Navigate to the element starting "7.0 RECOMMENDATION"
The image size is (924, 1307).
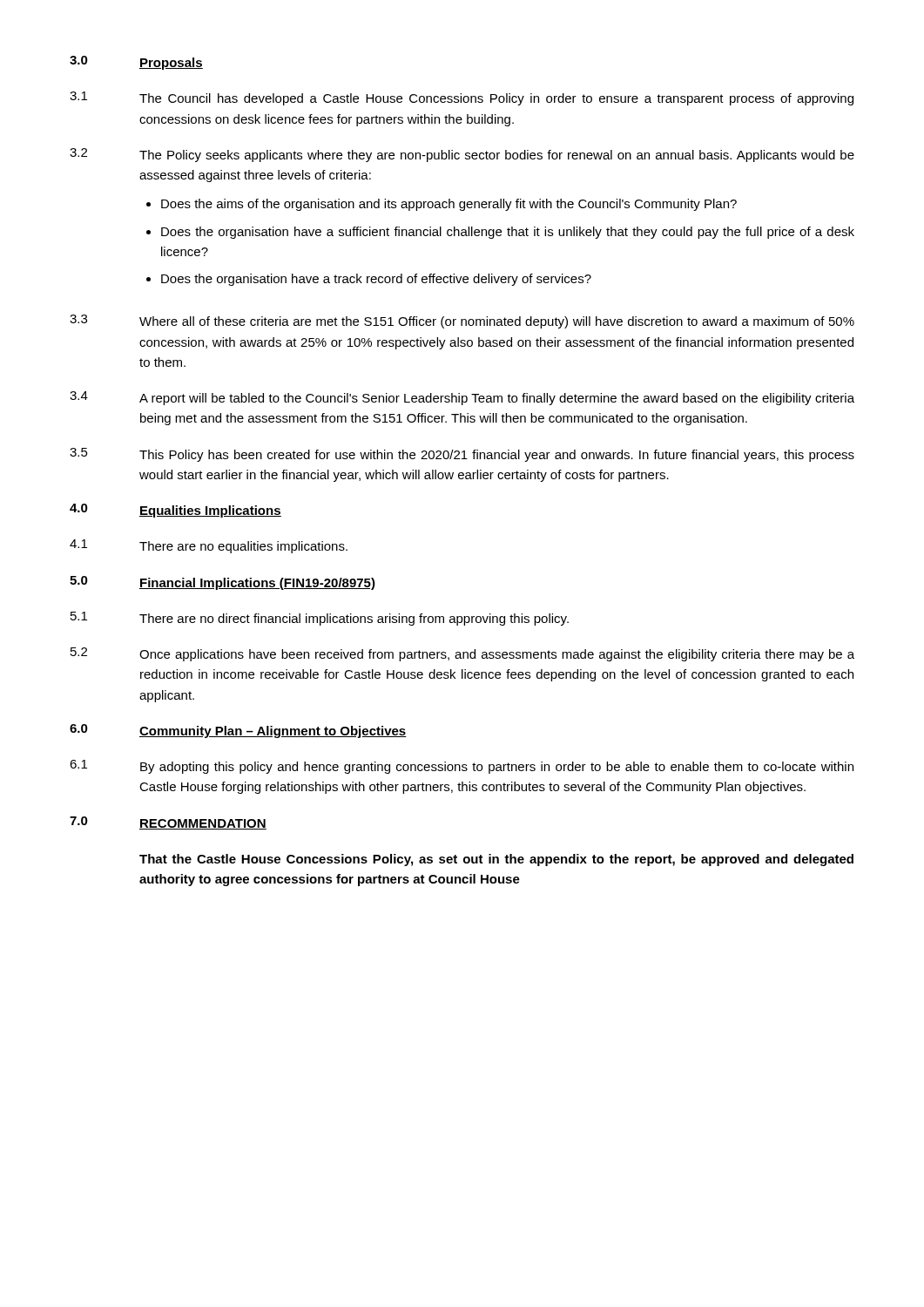(168, 823)
